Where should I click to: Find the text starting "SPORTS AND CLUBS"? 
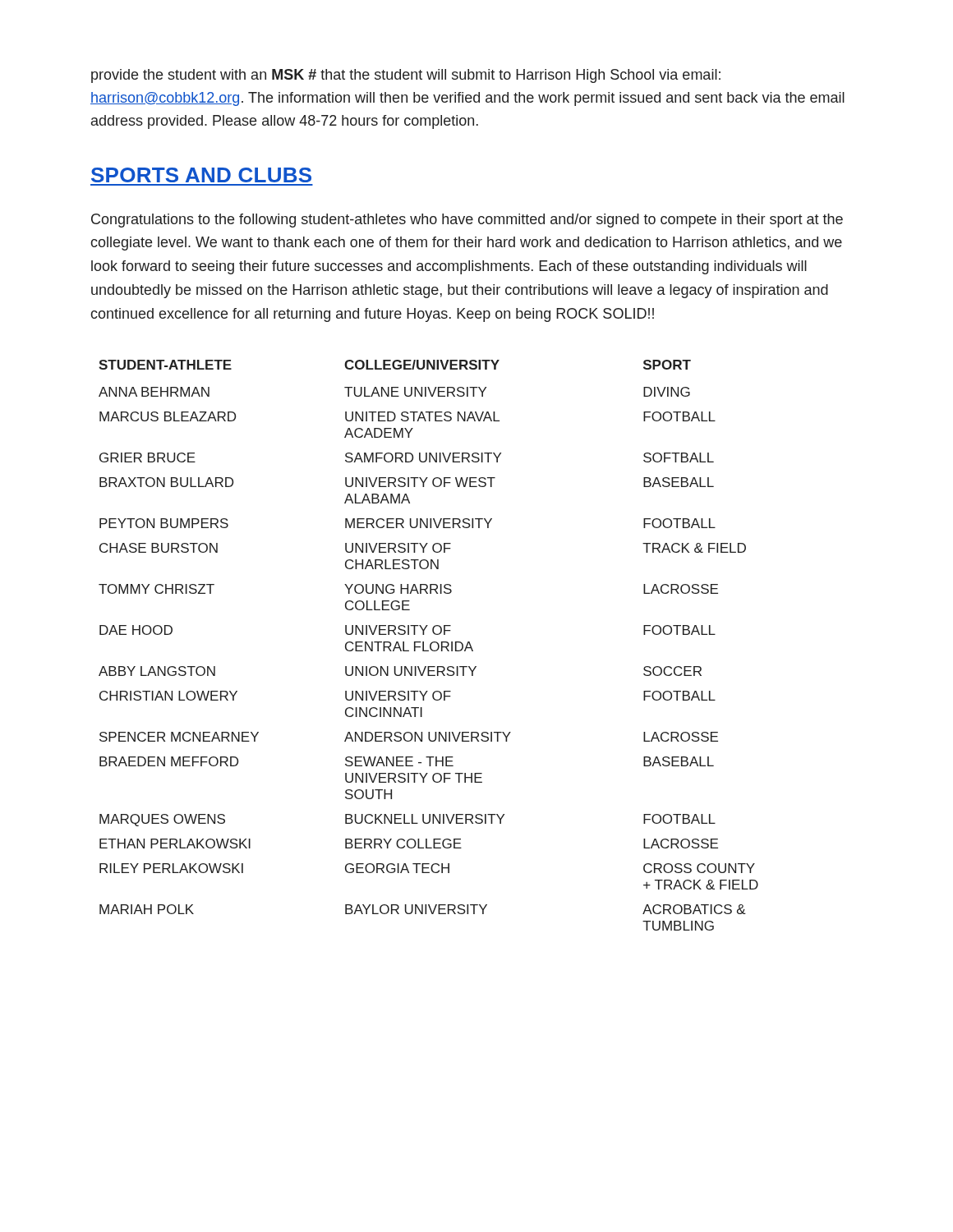[x=201, y=175]
